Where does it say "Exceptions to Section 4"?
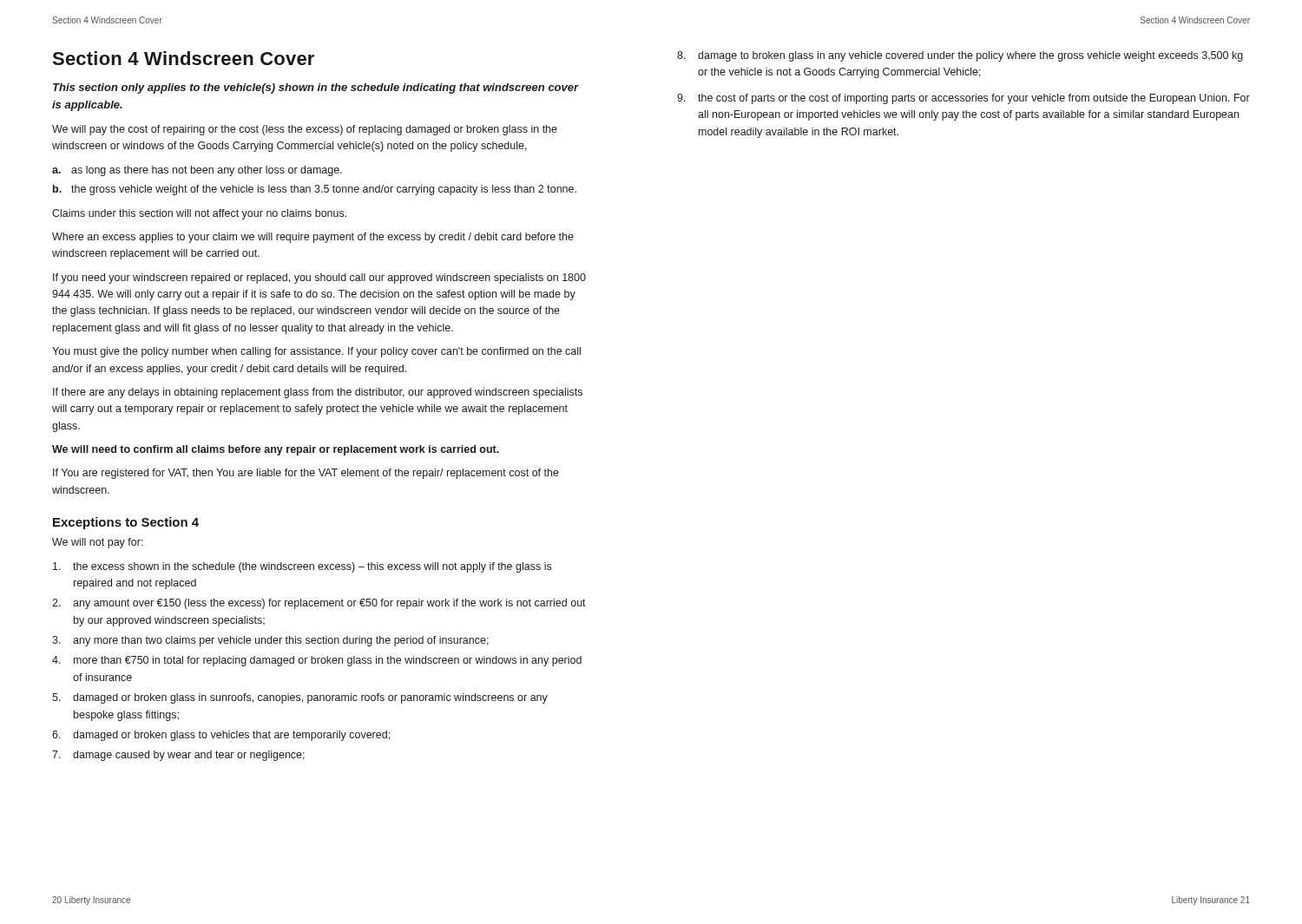This screenshot has width=1302, height=924. (126, 522)
